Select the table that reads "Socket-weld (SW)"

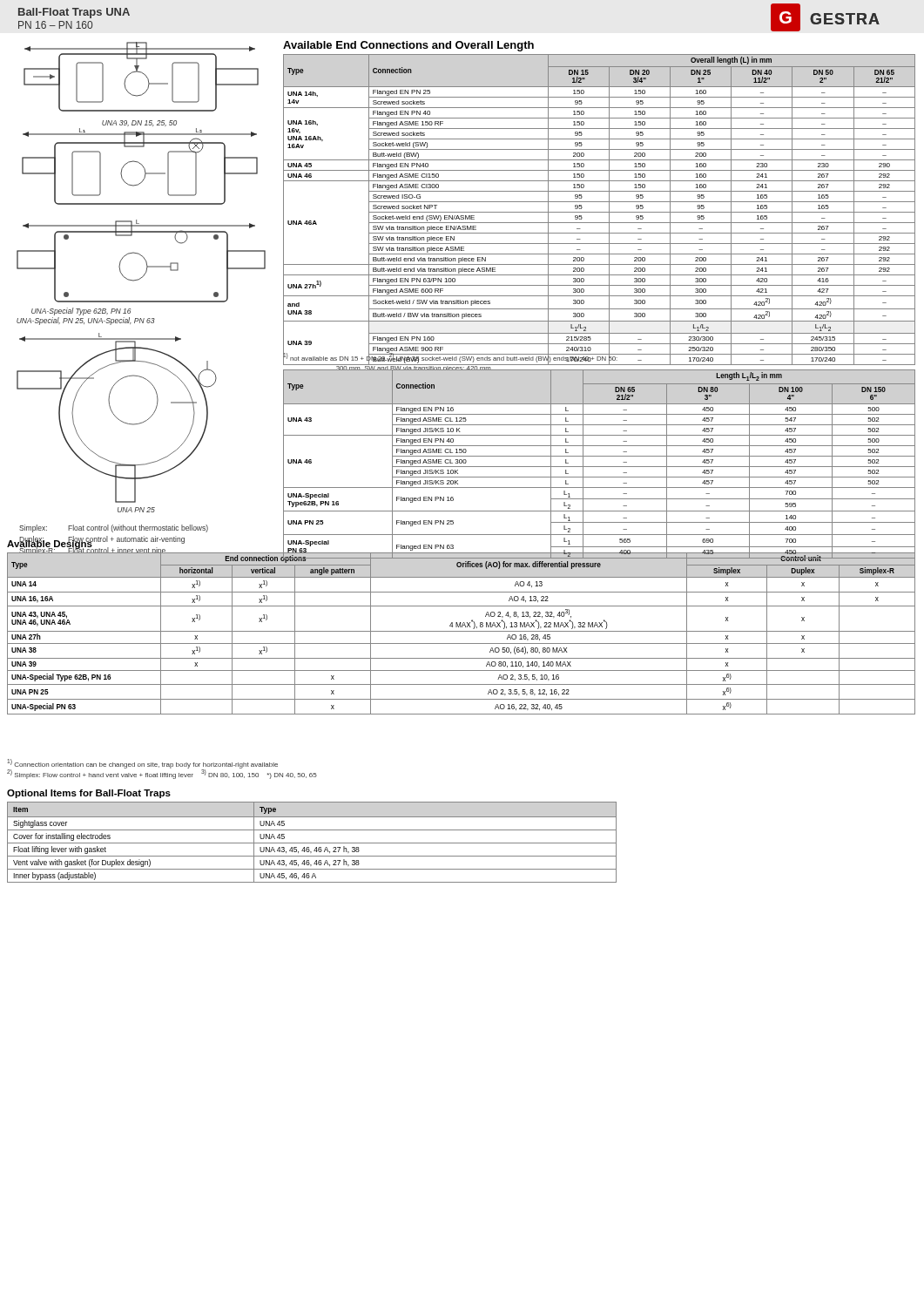tap(599, 210)
